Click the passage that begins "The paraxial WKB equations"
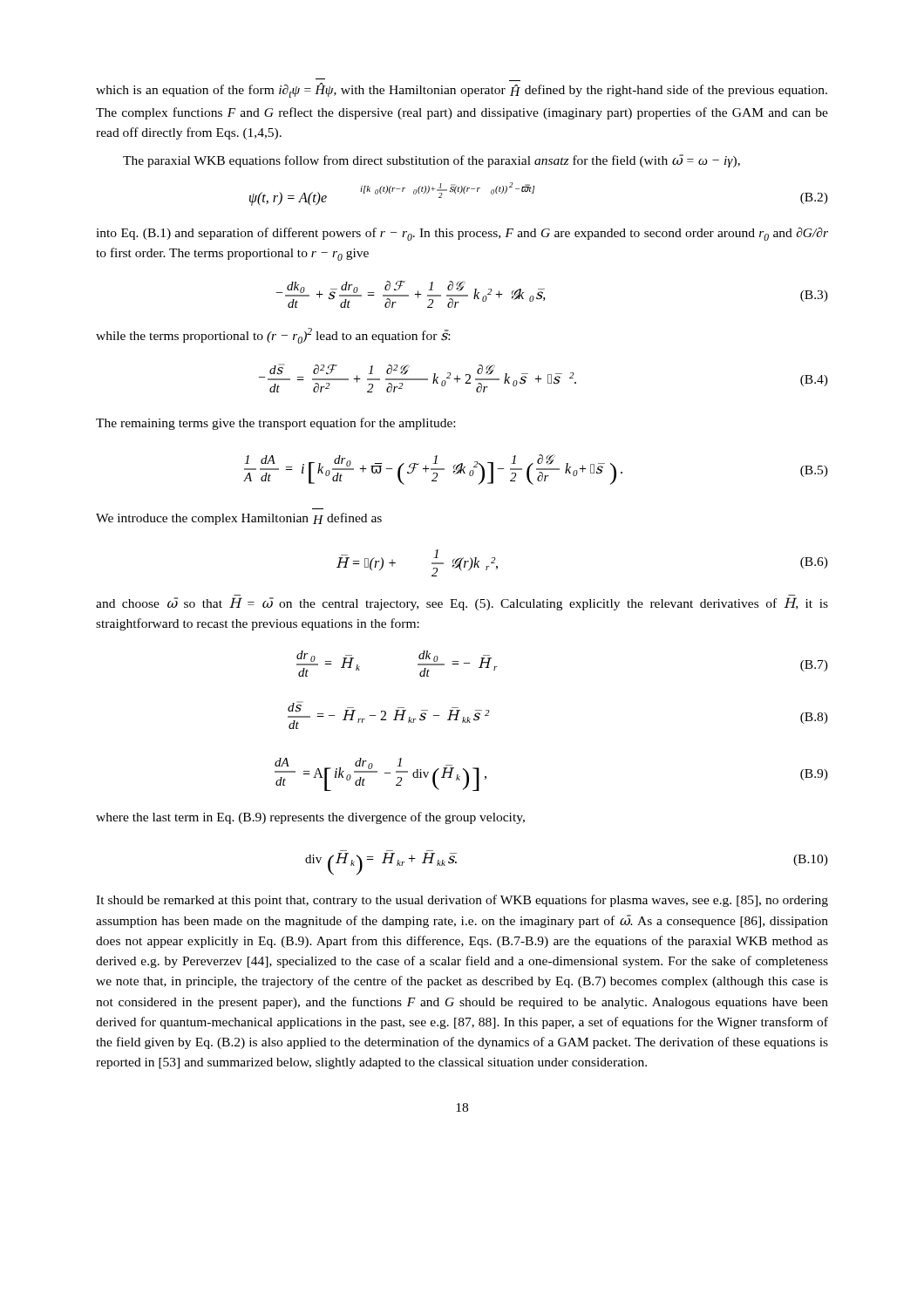This screenshot has height=1308, width=924. coord(432,160)
